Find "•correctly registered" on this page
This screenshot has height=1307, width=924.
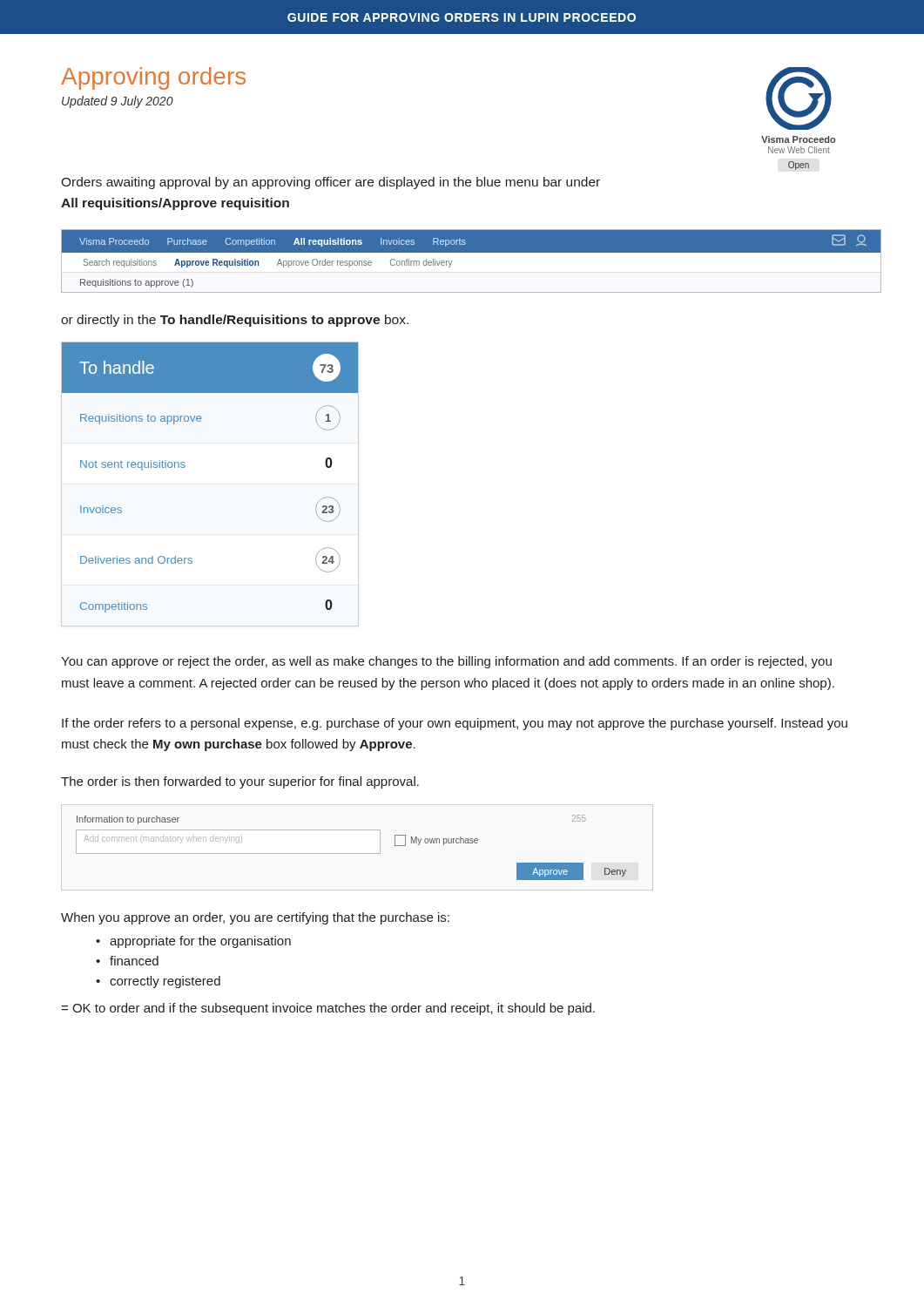pyautogui.click(x=165, y=981)
